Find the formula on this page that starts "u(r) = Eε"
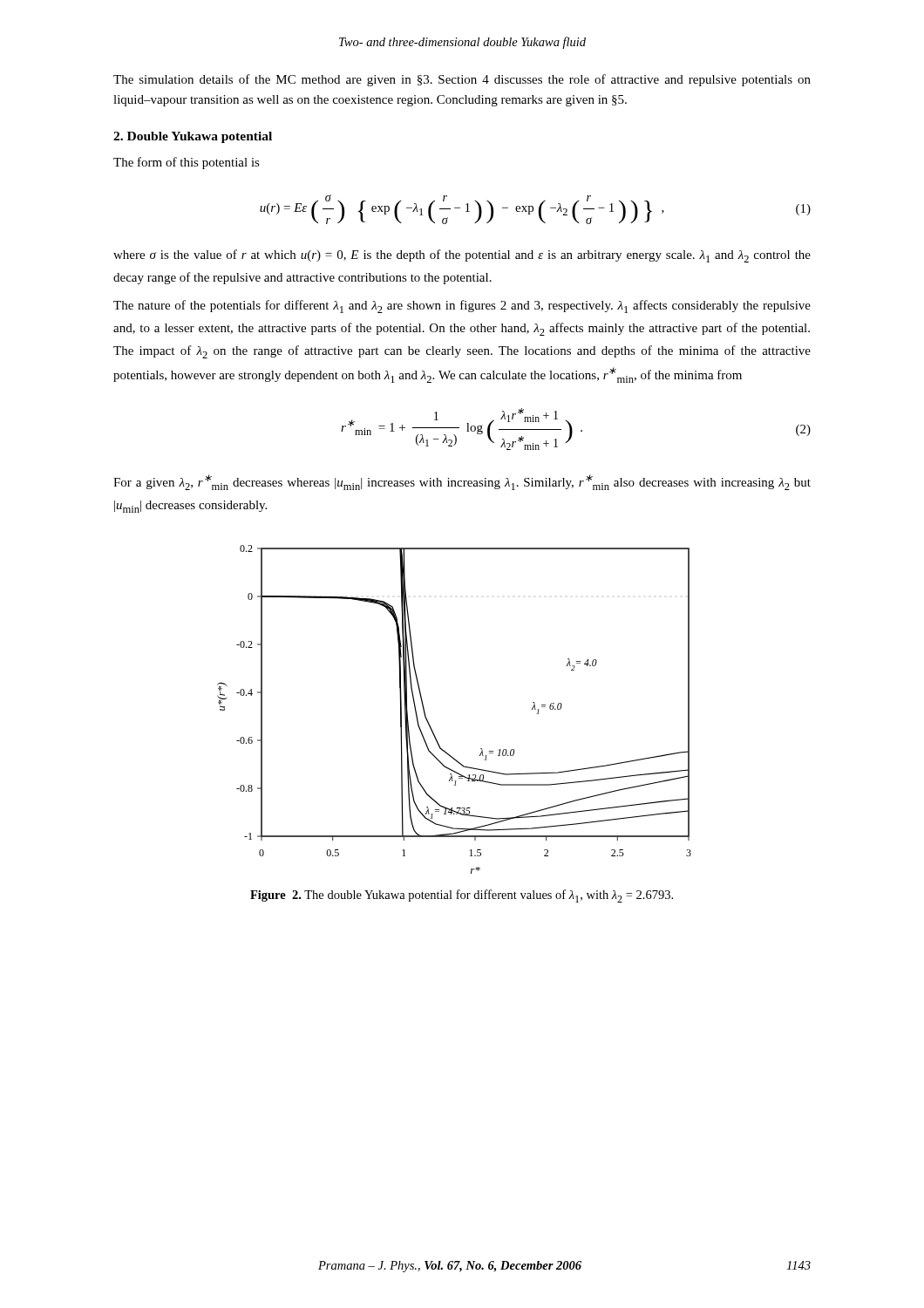The image size is (924, 1308). (x=535, y=209)
